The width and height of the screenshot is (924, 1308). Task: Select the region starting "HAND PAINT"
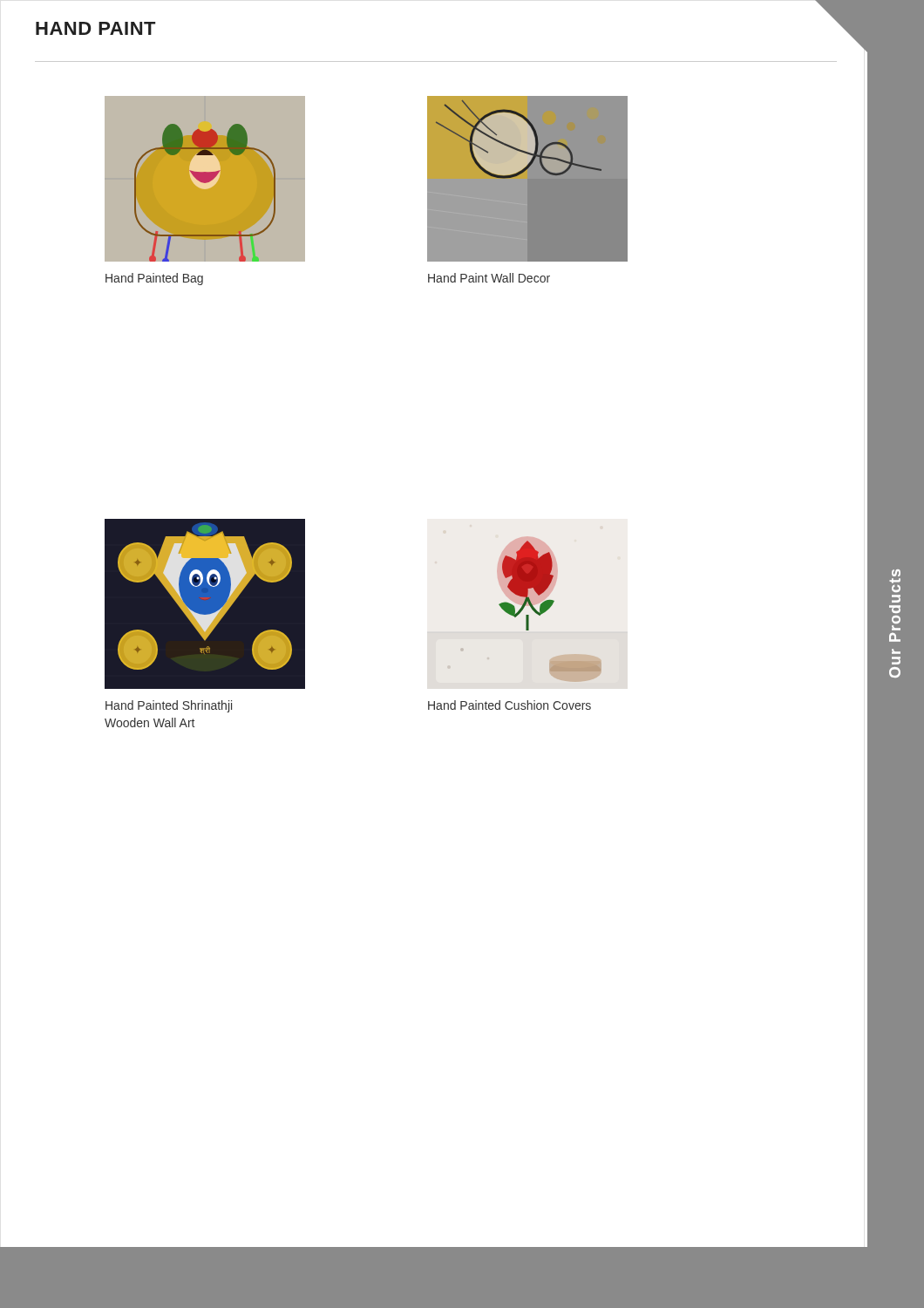pyautogui.click(x=95, y=29)
